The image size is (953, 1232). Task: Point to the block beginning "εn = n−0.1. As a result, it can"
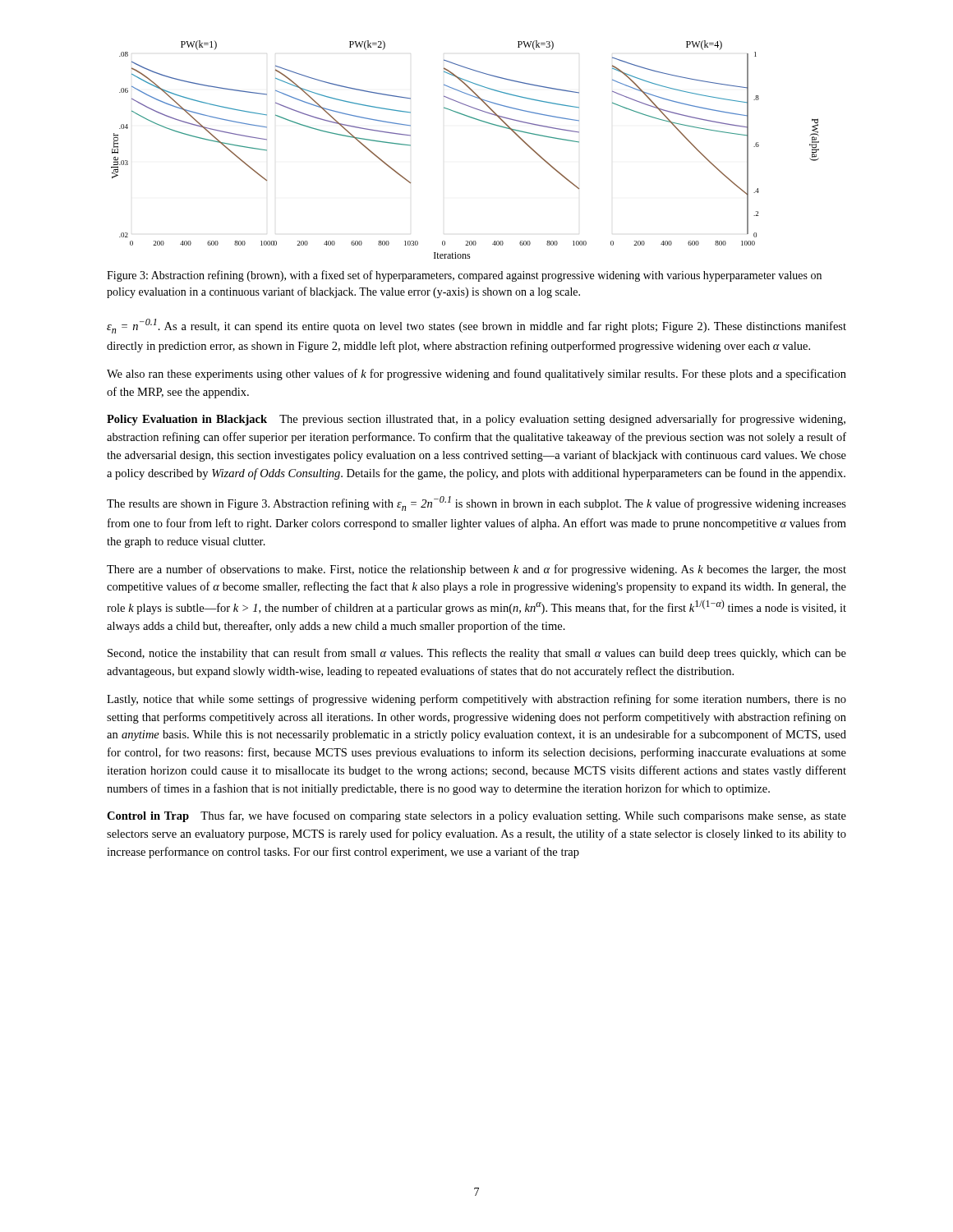click(476, 334)
